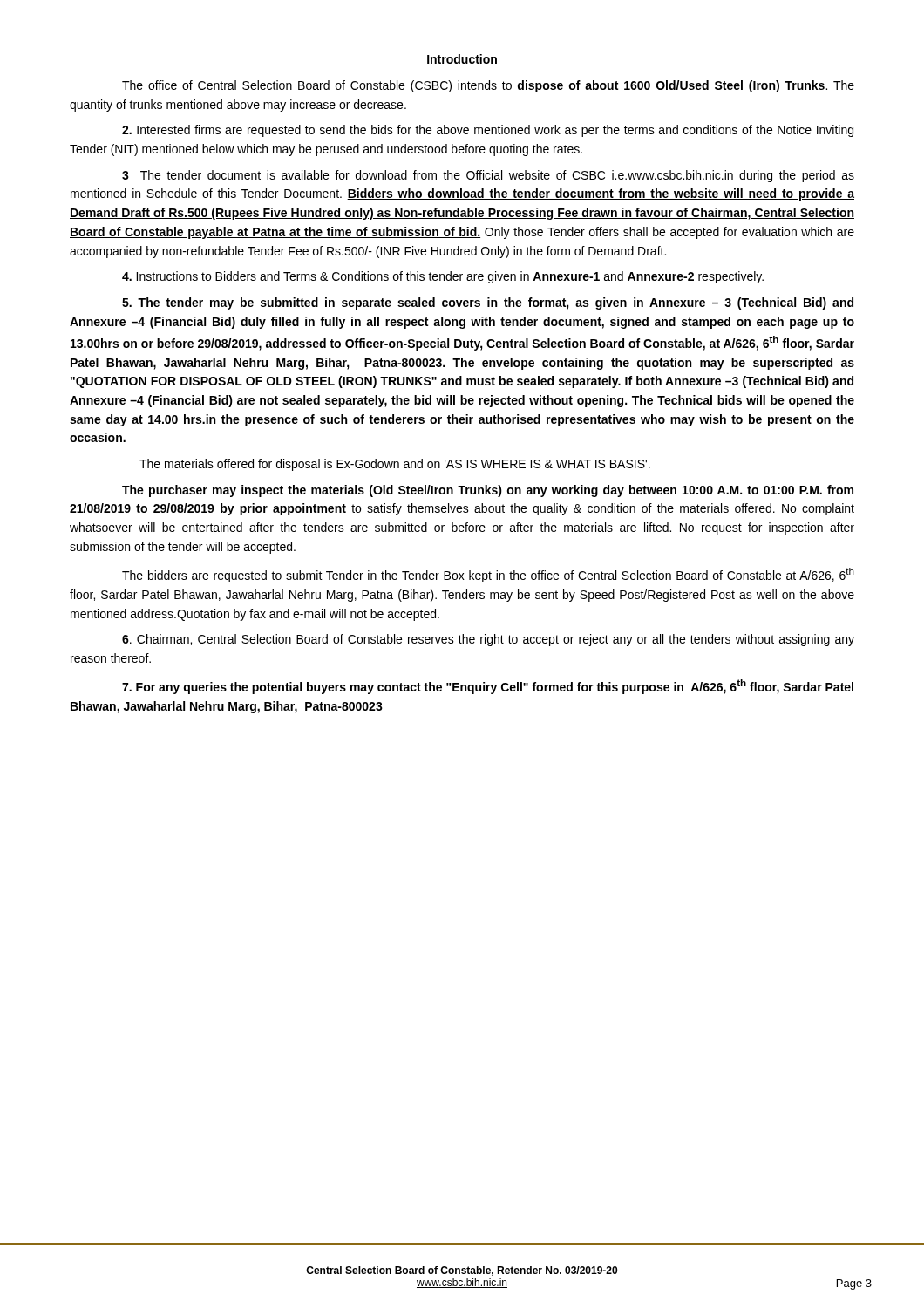Select the text block starting "Chairman, Central Selection"

[x=462, y=649]
